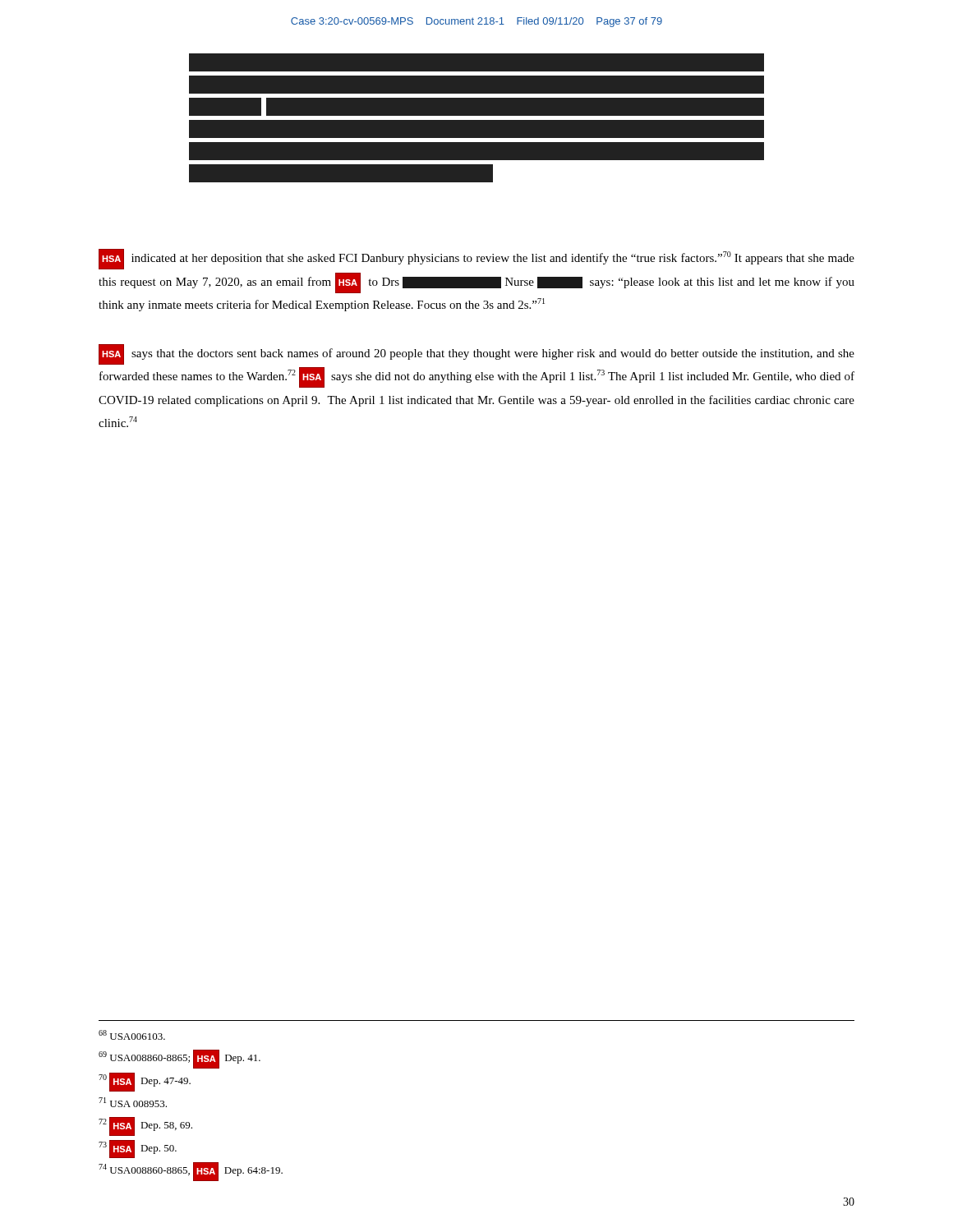This screenshot has height=1232, width=953.
Task: Locate the block starting "70 HSA Dep. 47-49."
Action: point(145,1082)
